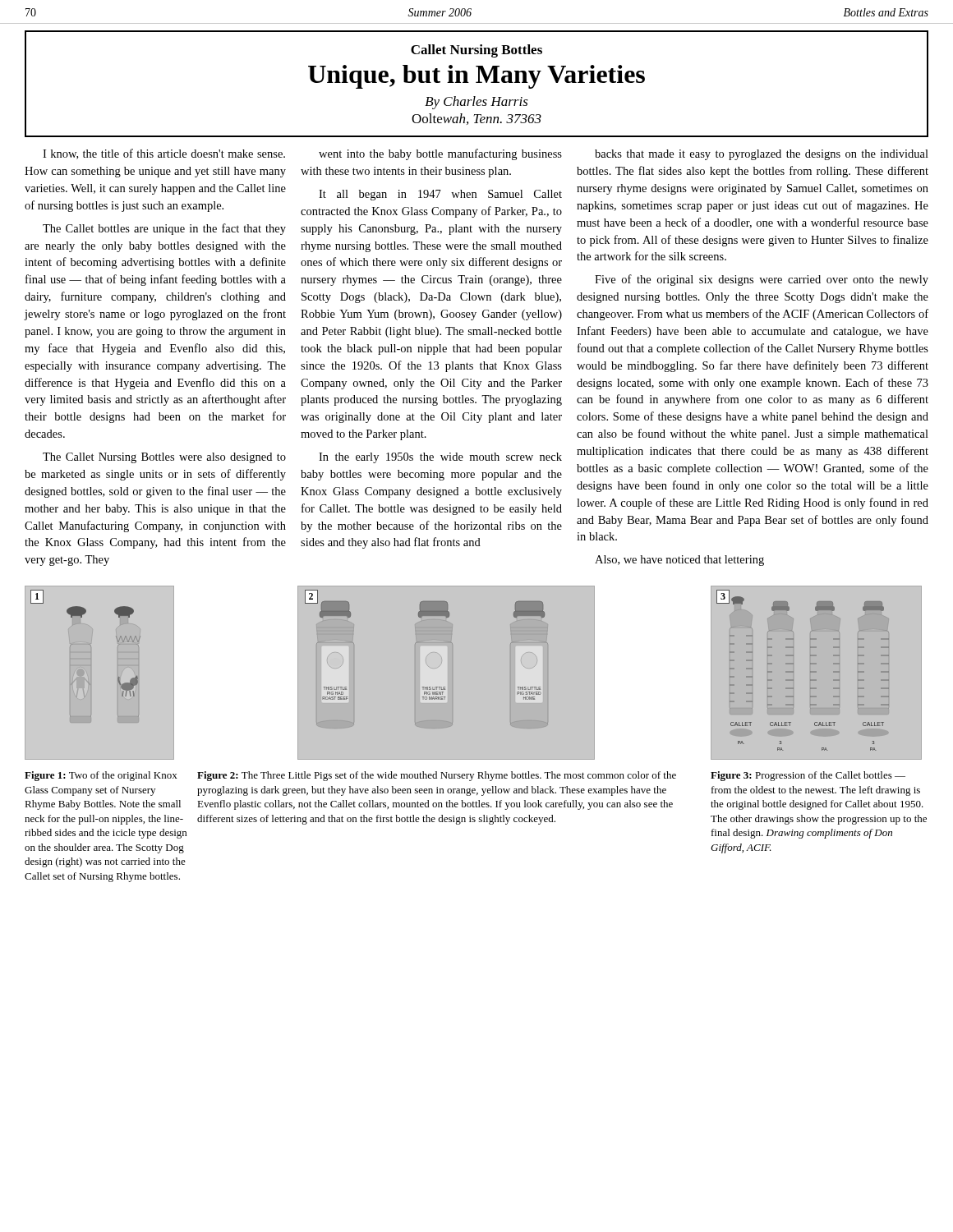953x1232 pixels.
Task: Where is the passage that starts "backs that made"?
Action: click(753, 357)
